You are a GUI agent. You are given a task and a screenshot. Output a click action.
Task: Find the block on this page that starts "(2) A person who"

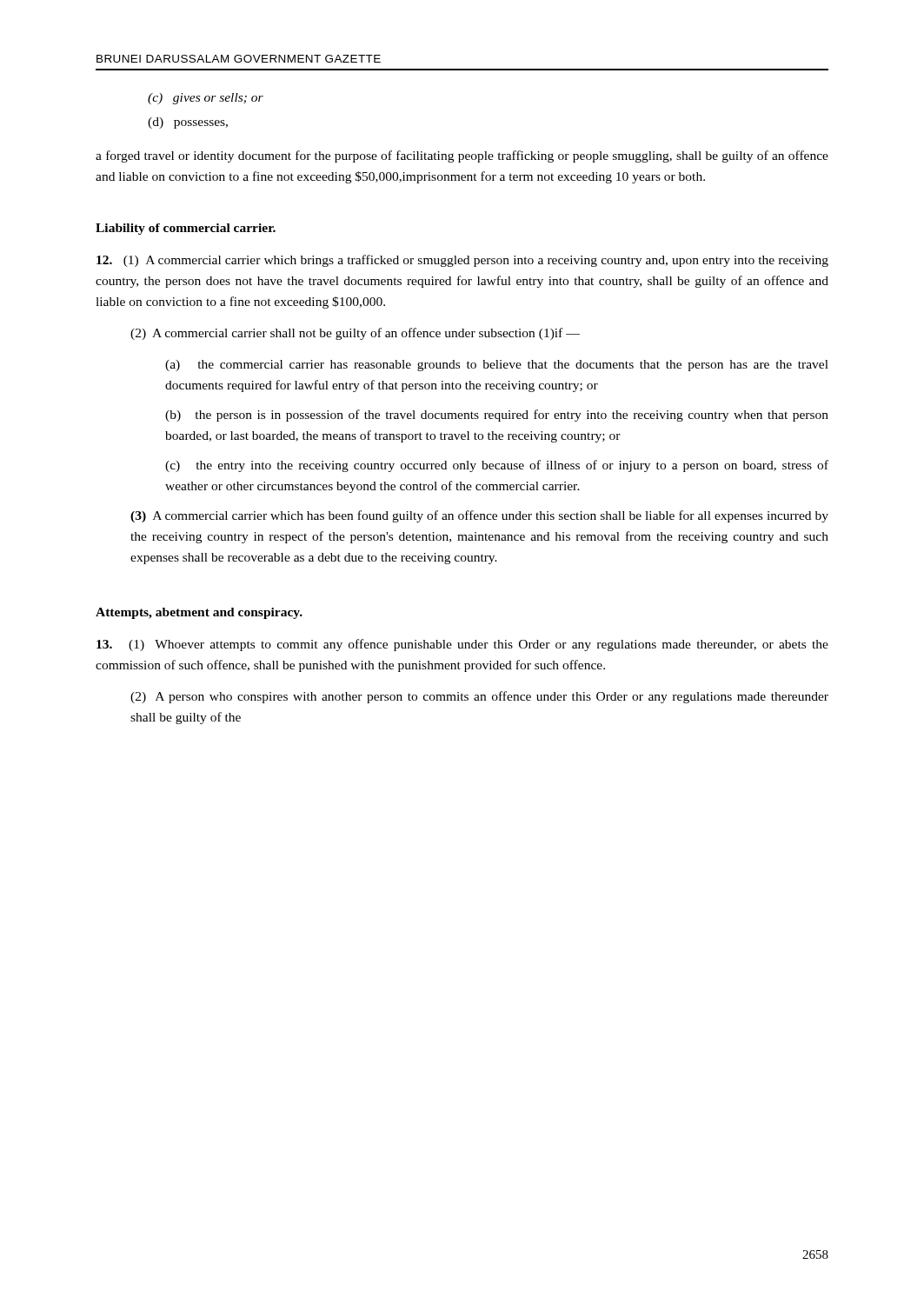(x=479, y=707)
